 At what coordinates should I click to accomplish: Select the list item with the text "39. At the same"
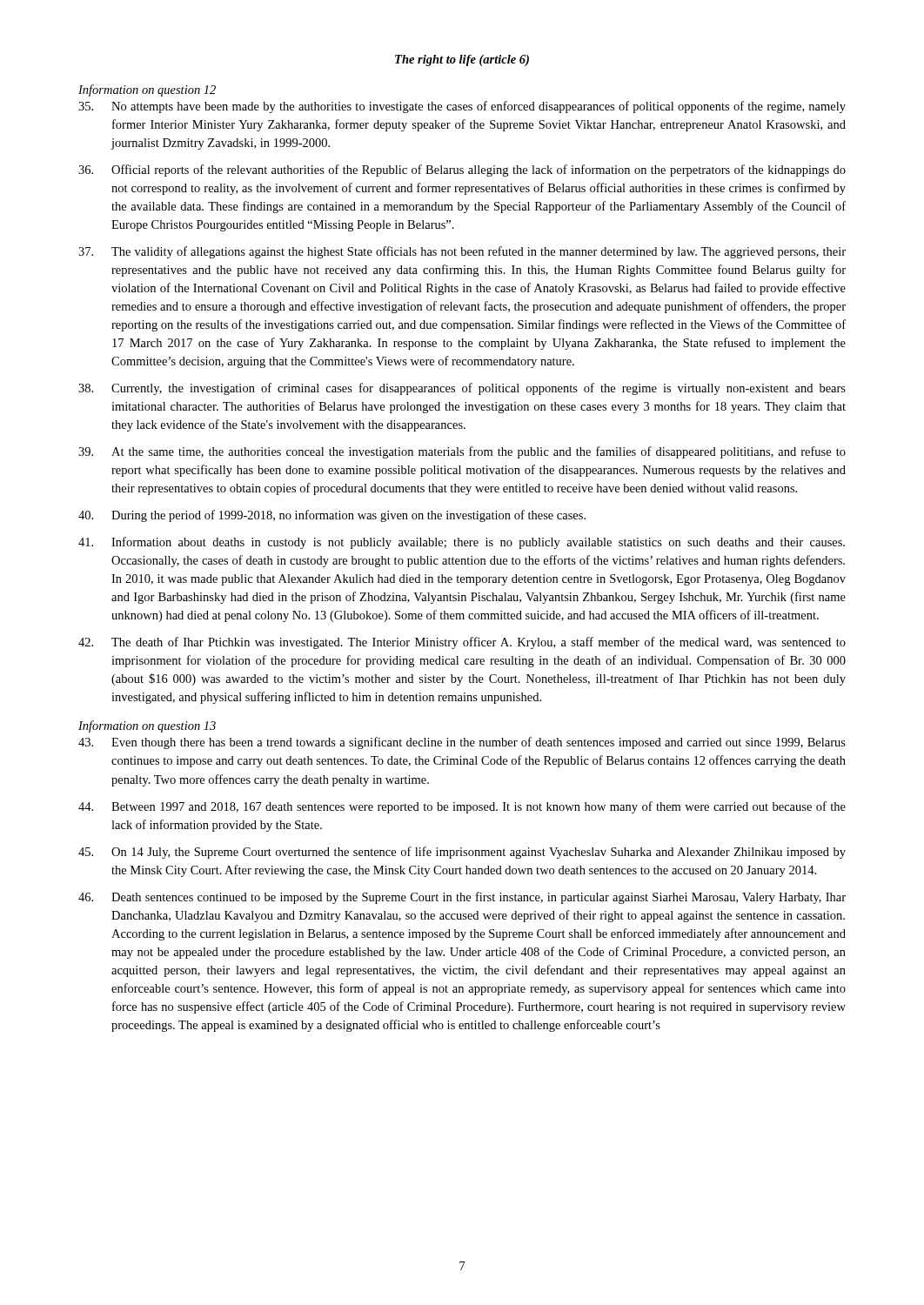tap(462, 470)
